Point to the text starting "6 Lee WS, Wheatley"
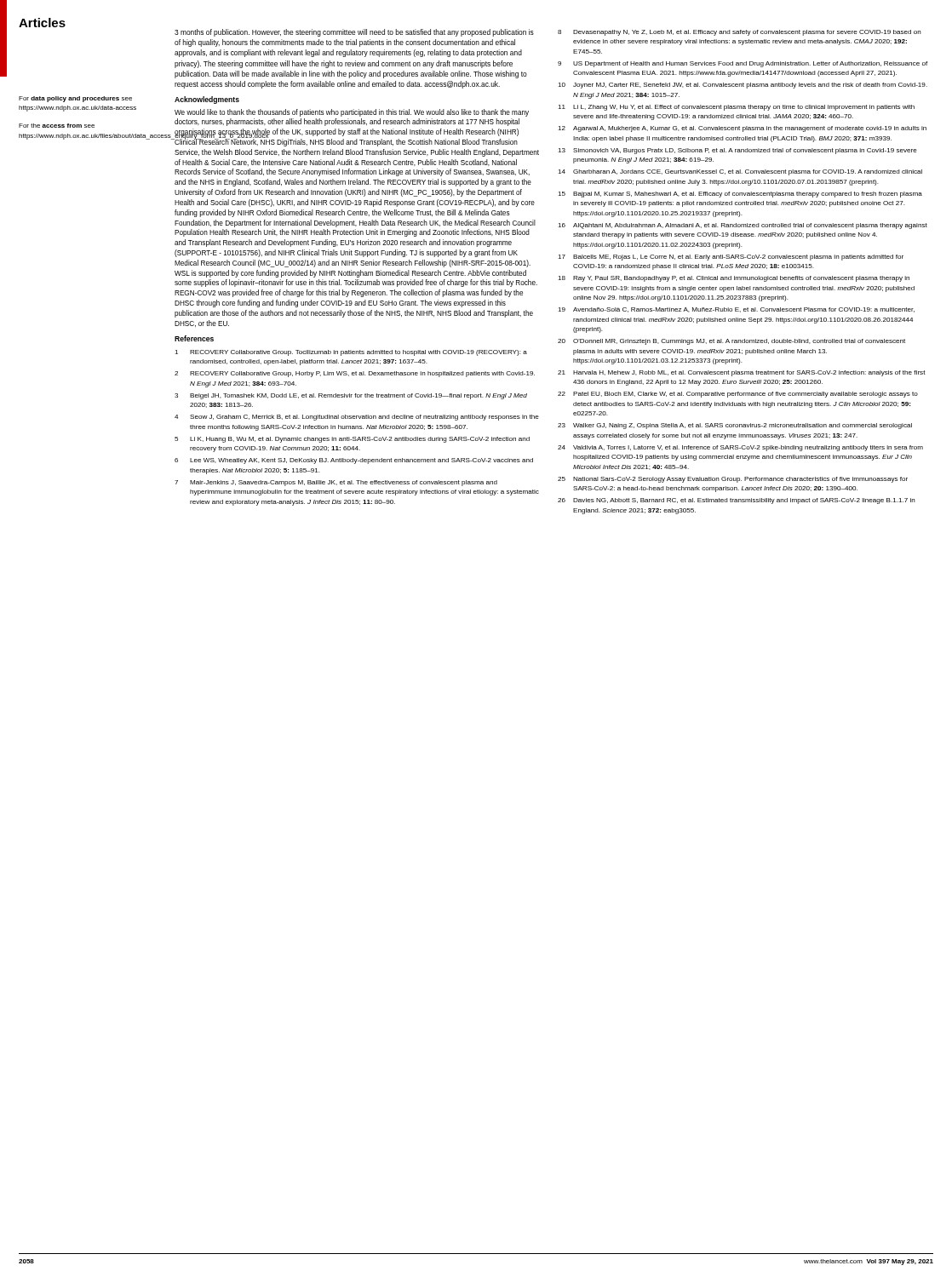The height and width of the screenshot is (1277, 952). click(358, 465)
